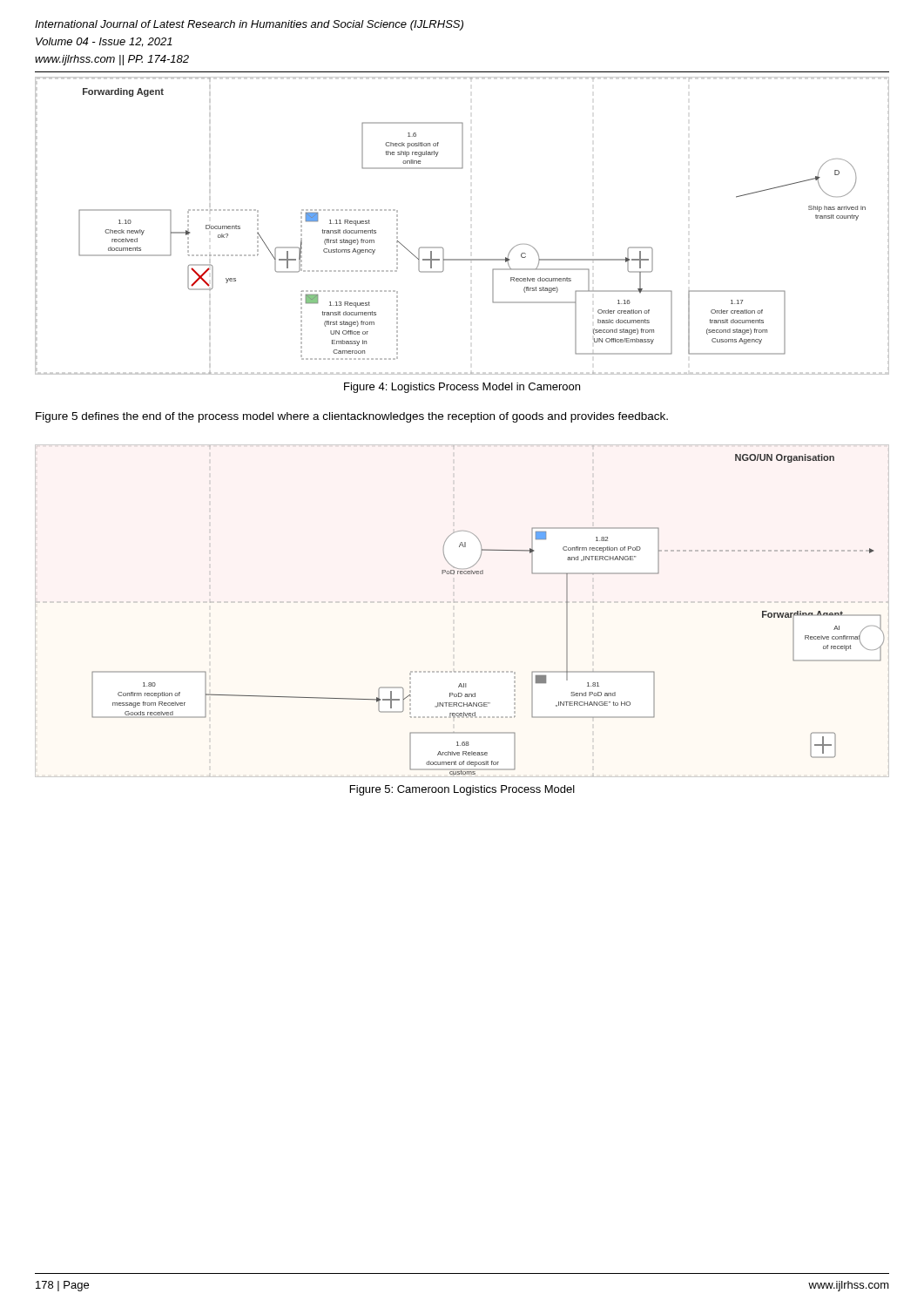Image resolution: width=924 pixels, height=1307 pixels.
Task: Point to the region starting "Figure 5: Cameroon Logistics Process Model"
Action: tap(462, 789)
